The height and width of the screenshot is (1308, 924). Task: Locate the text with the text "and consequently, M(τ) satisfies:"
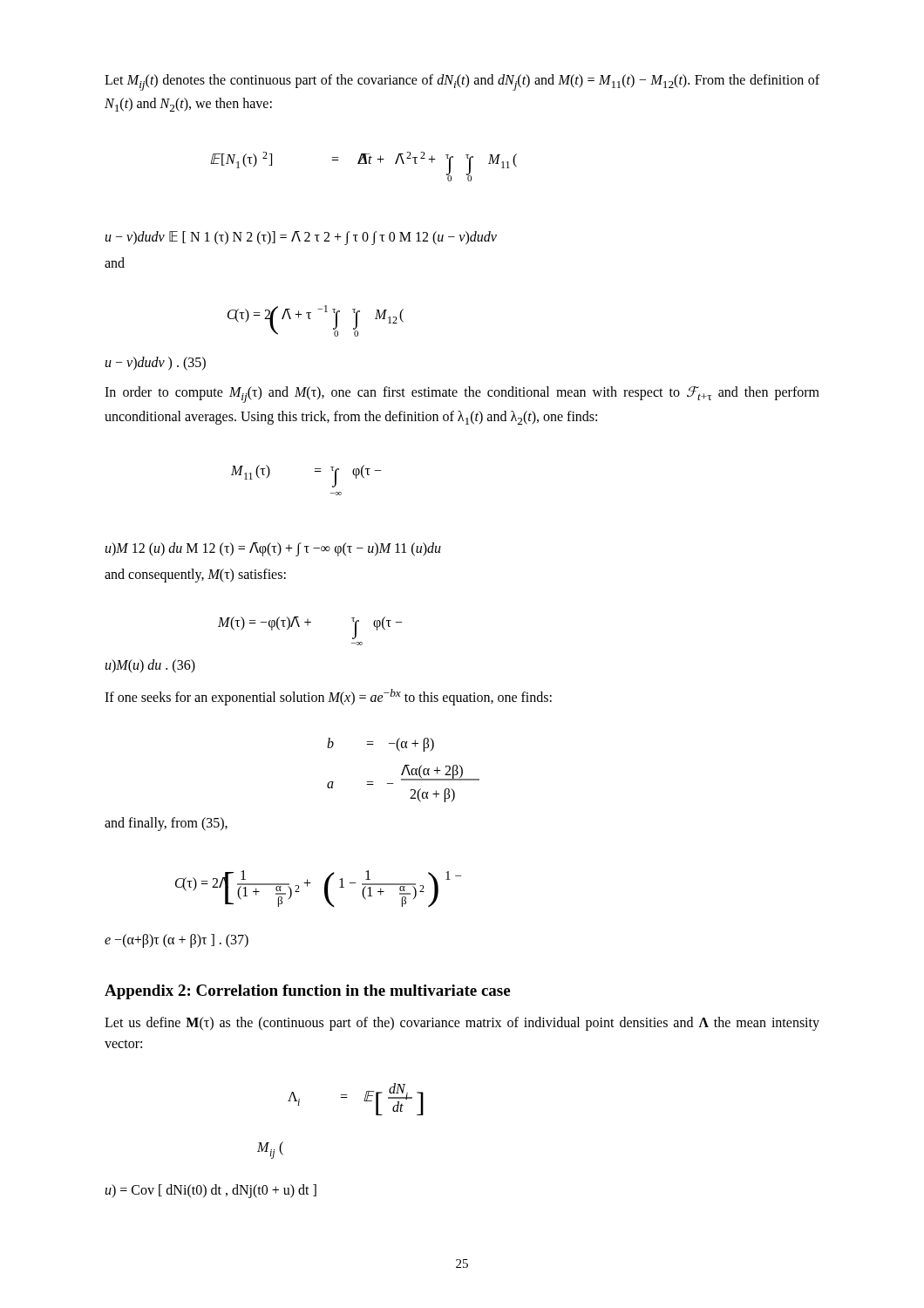pyautogui.click(x=196, y=574)
